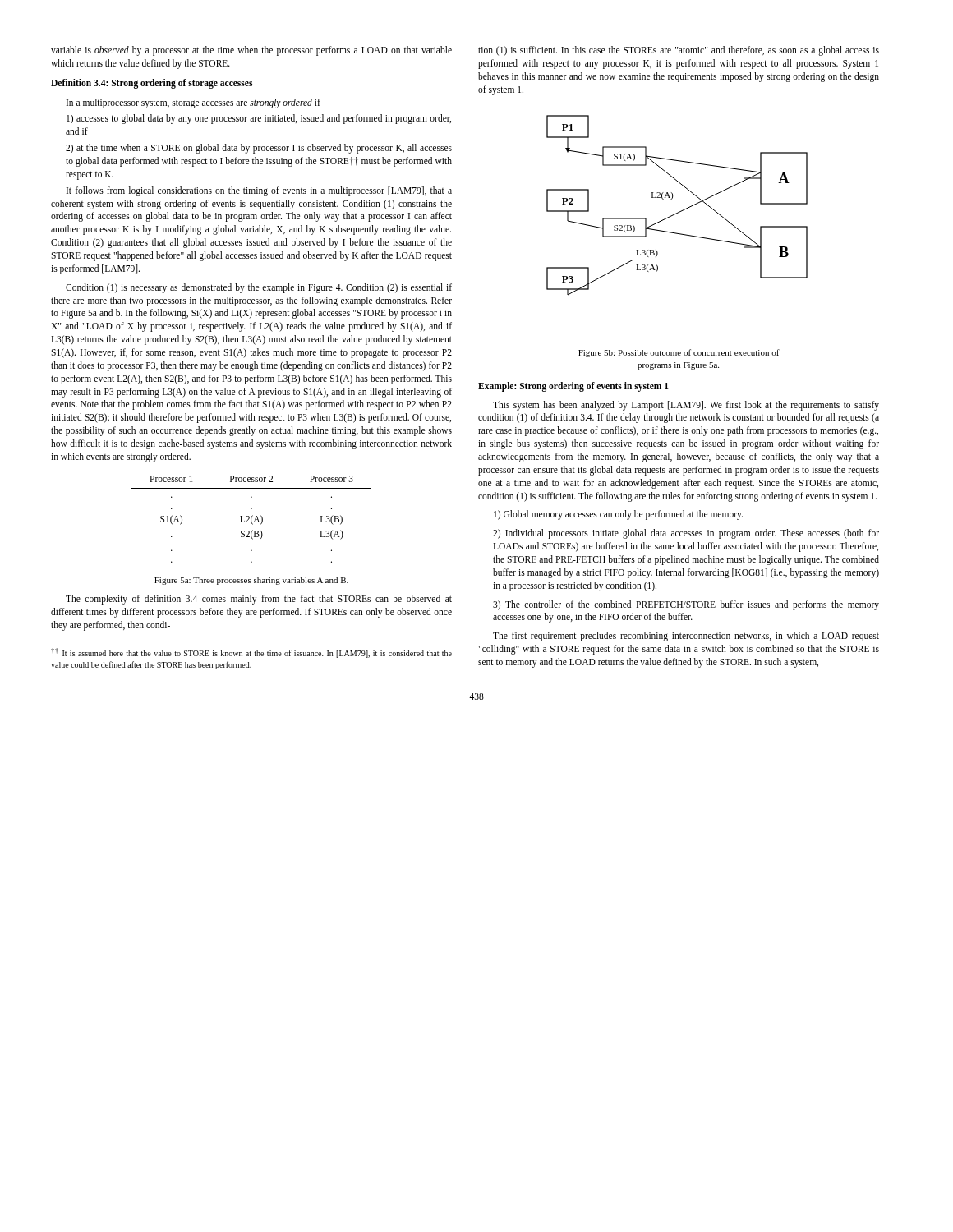
Task: Navigate to the element starting "The complexity of definition 3.4 comes mainly from"
Action: (251, 613)
